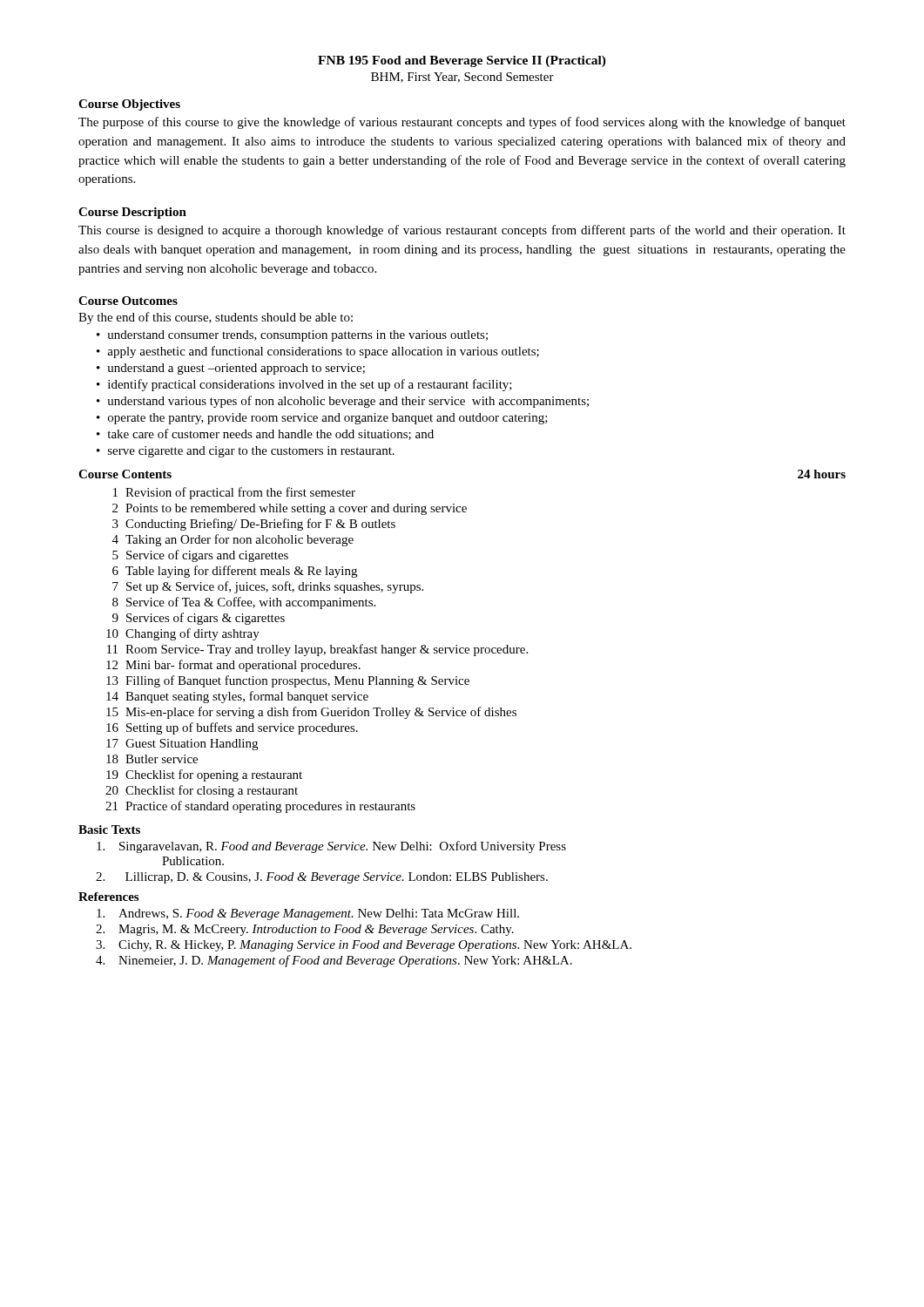This screenshot has width=924, height=1307.
Task: Where is the passage that starts "•operate the pantry, provide room service and organize"?
Action: (322, 418)
